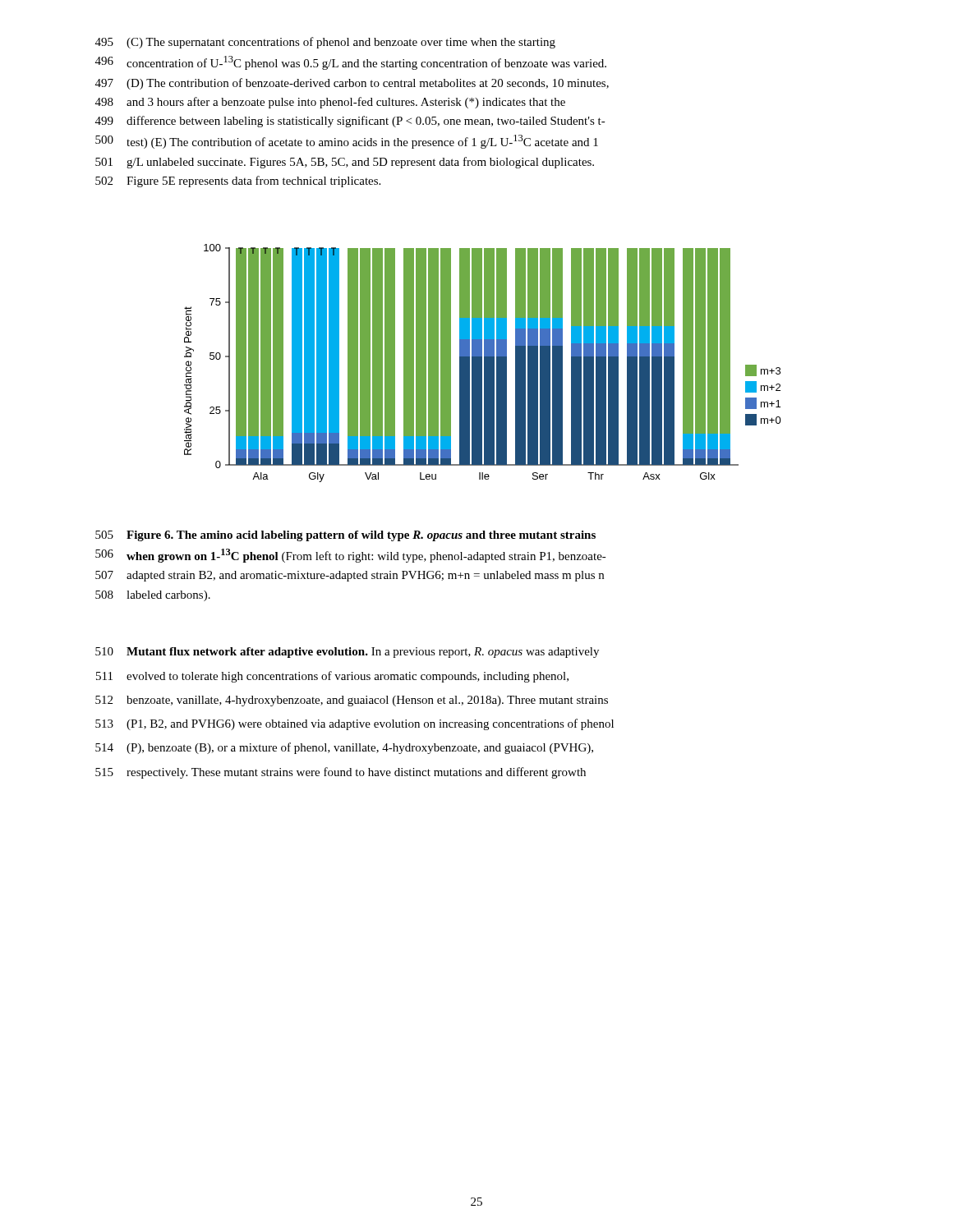This screenshot has width=953, height=1232.
Task: Select the text starting "505 Figure 6. The"
Action: click(476, 565)
